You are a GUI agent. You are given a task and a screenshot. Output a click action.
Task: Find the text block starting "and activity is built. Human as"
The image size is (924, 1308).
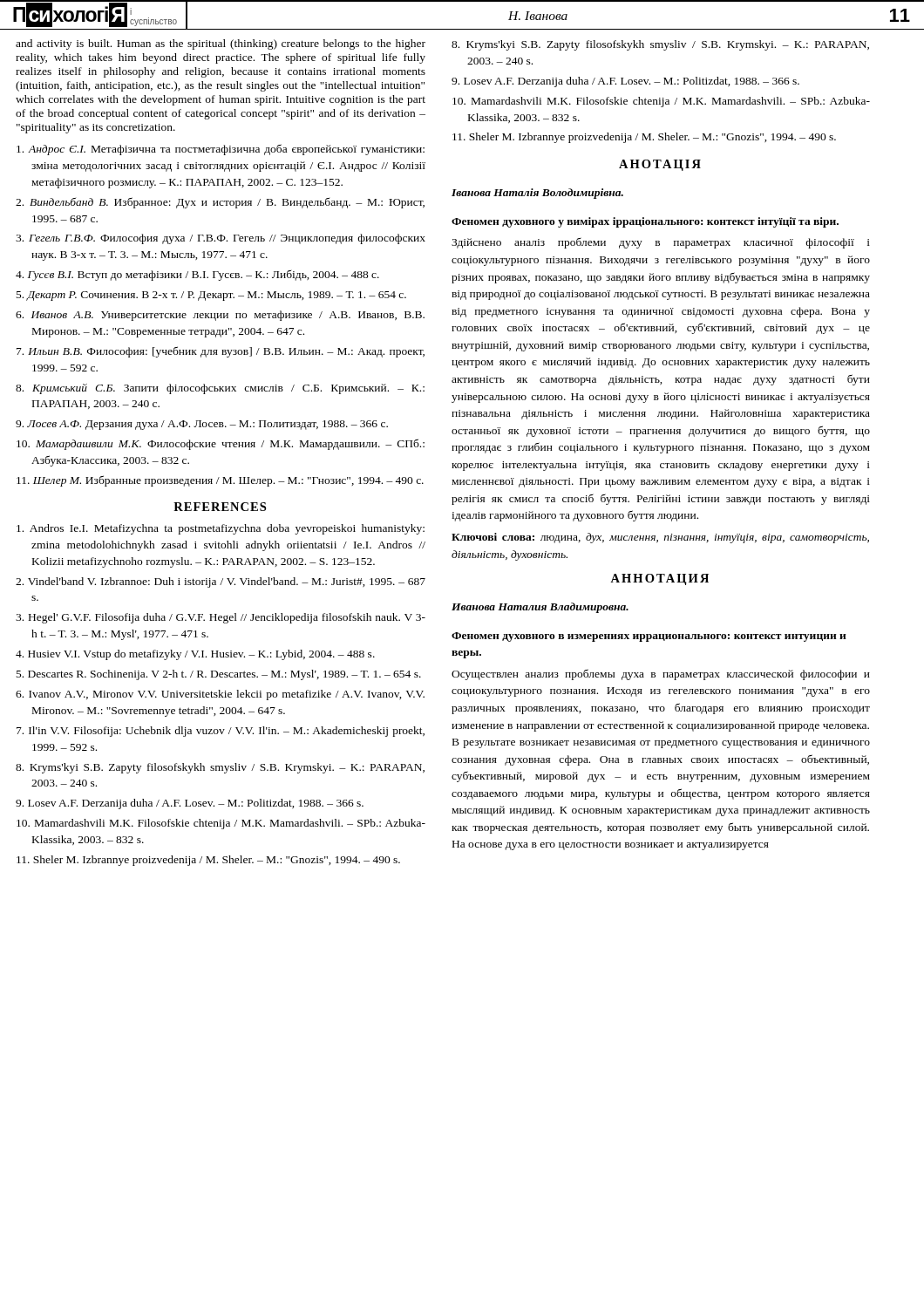pos(221,85)
